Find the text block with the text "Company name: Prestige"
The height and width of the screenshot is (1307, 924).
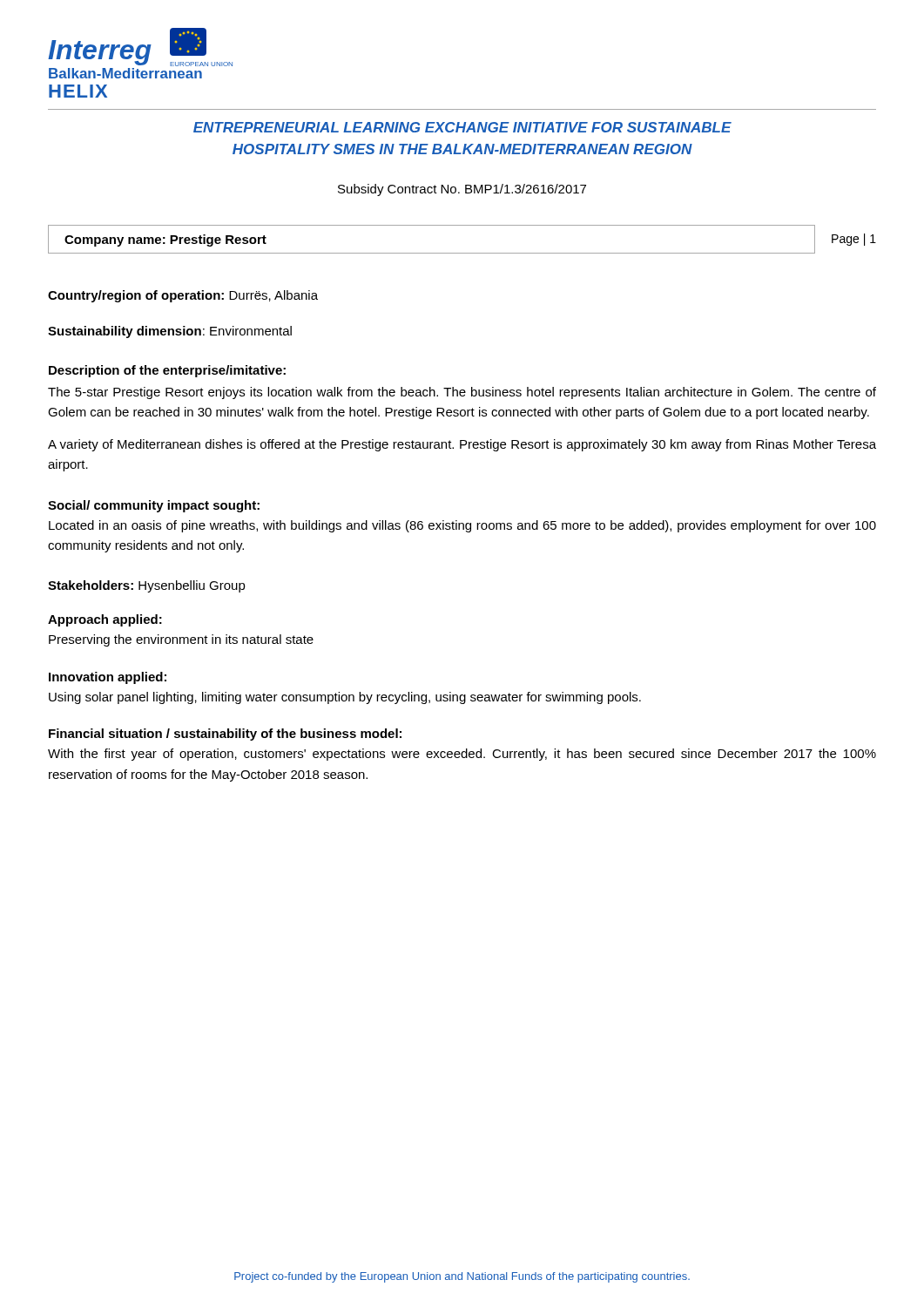(165, 239)
